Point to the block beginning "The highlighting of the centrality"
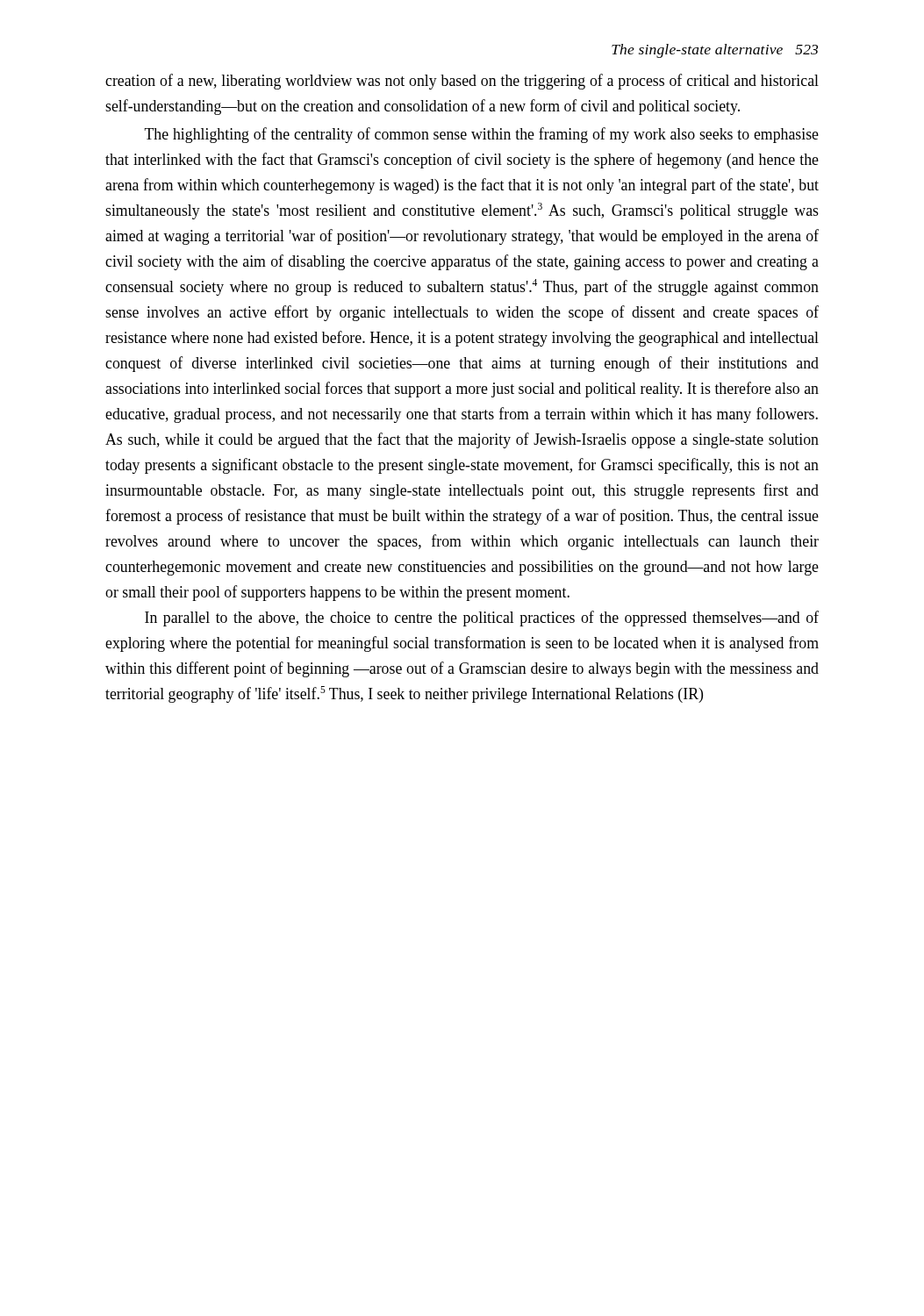Image resolution: width=924 pixels, height=1316 pixels. 462,363
